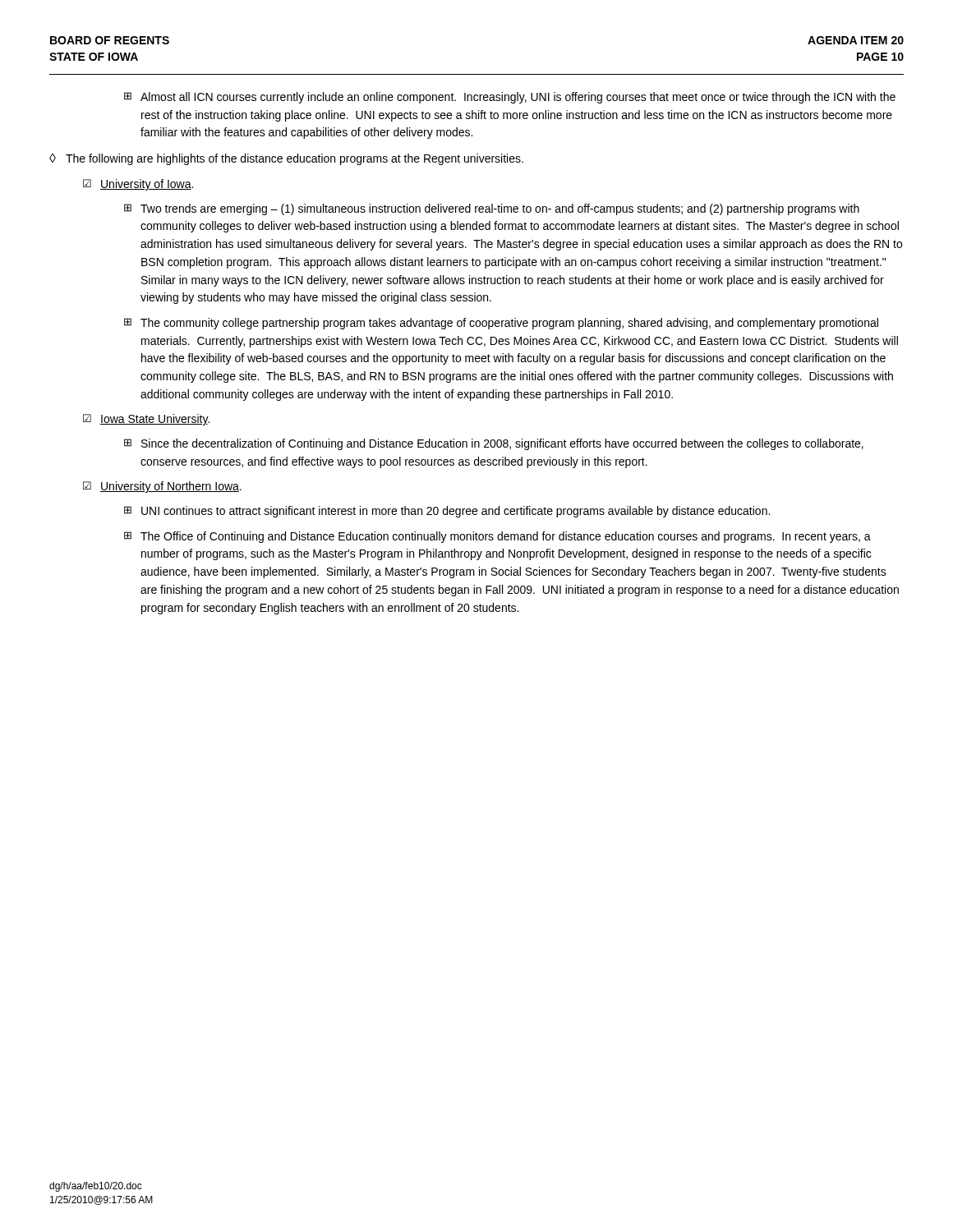The width and height of the screenshot is (953, 1232).
Task: Click the passage that begins "⊞ UNI continues to attract significant"
Action: pyautogui.click(x=447, y=512)
